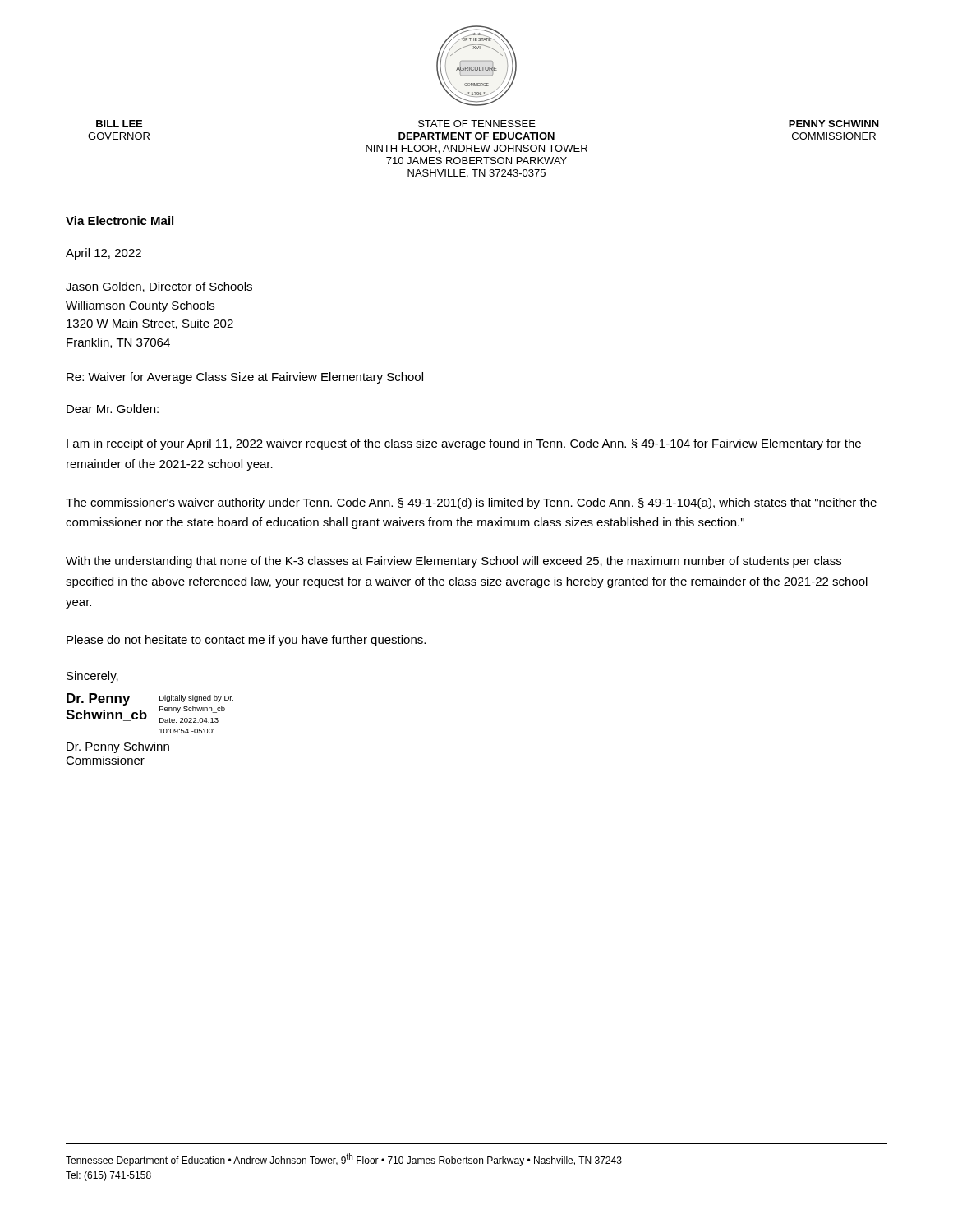
Task: Find the text starting "April 12, 2022"
Action: click(x=104, y=253)
